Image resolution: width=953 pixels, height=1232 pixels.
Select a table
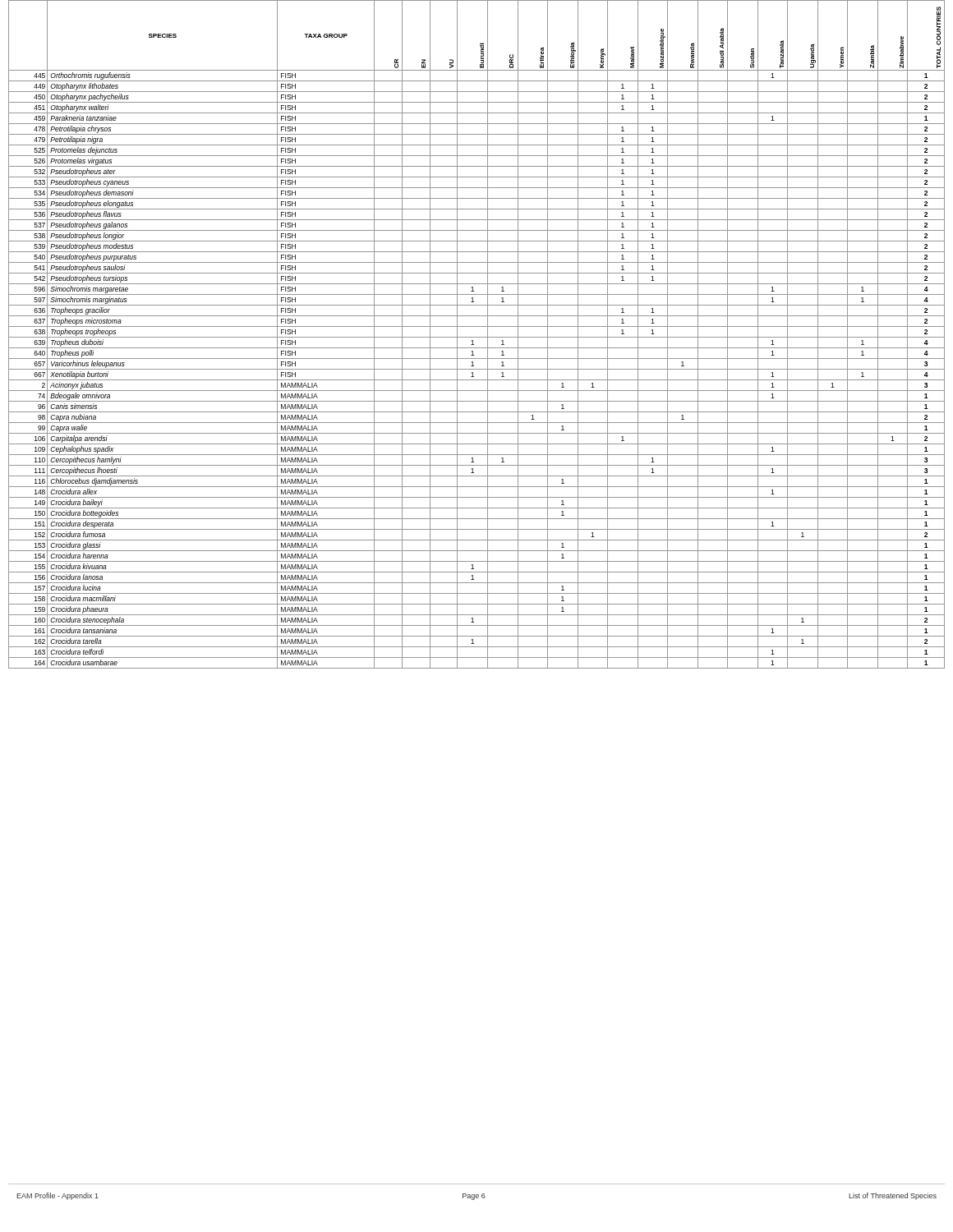[476, 591]
